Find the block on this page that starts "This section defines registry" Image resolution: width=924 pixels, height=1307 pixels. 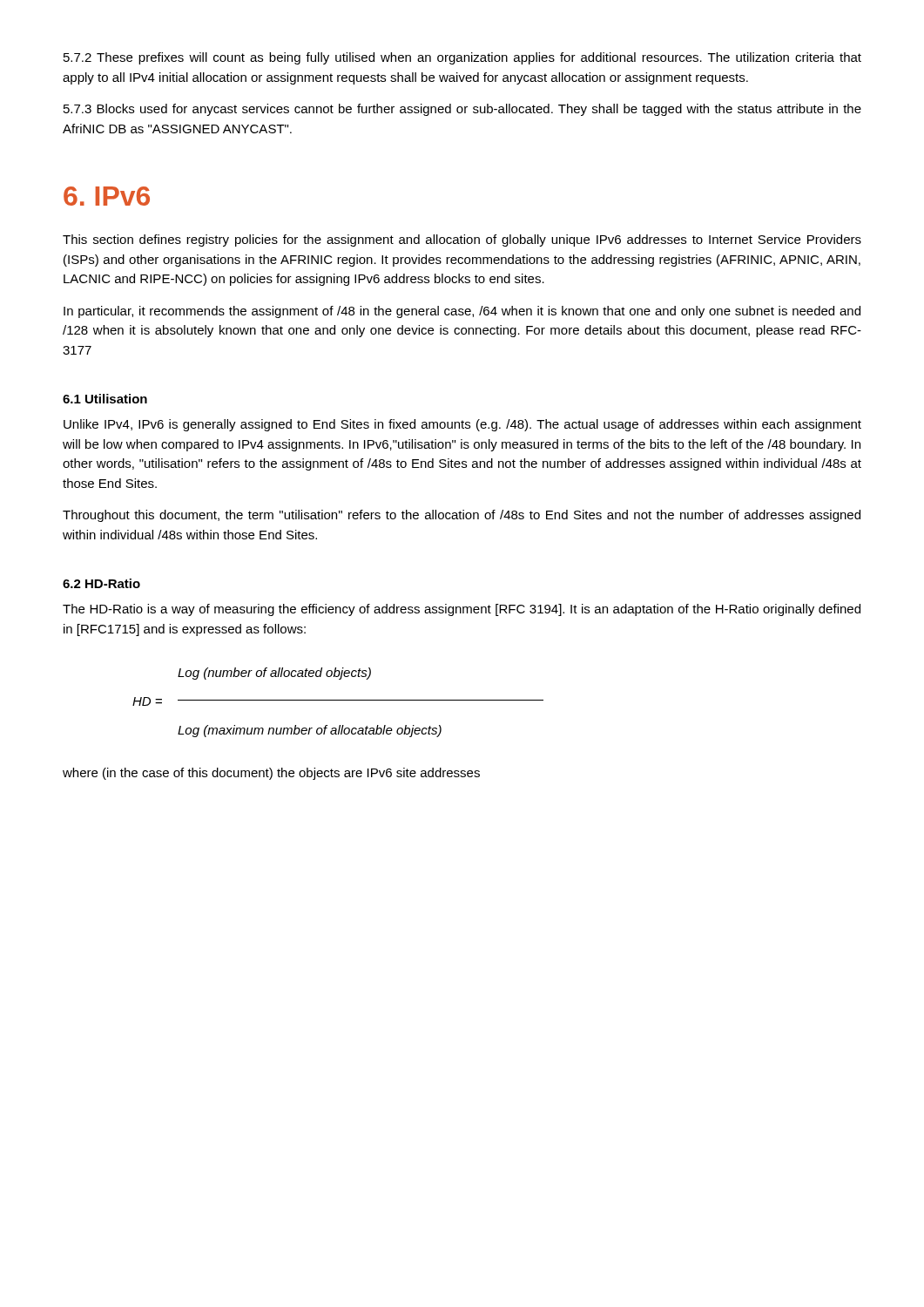tap(462, 259)
